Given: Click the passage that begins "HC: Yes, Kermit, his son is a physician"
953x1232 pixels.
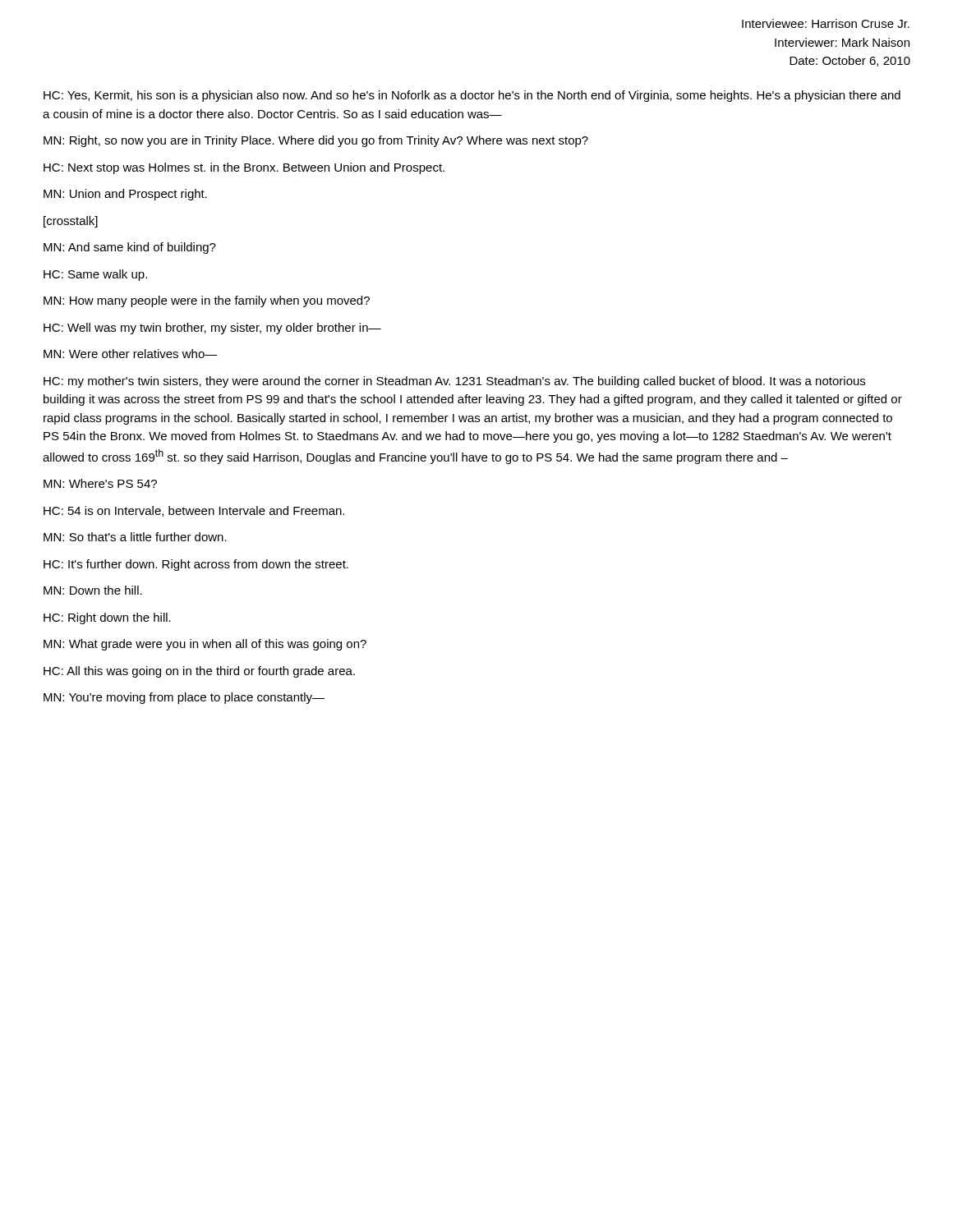Looking at the screenshot, I should (x=472, y=104).
